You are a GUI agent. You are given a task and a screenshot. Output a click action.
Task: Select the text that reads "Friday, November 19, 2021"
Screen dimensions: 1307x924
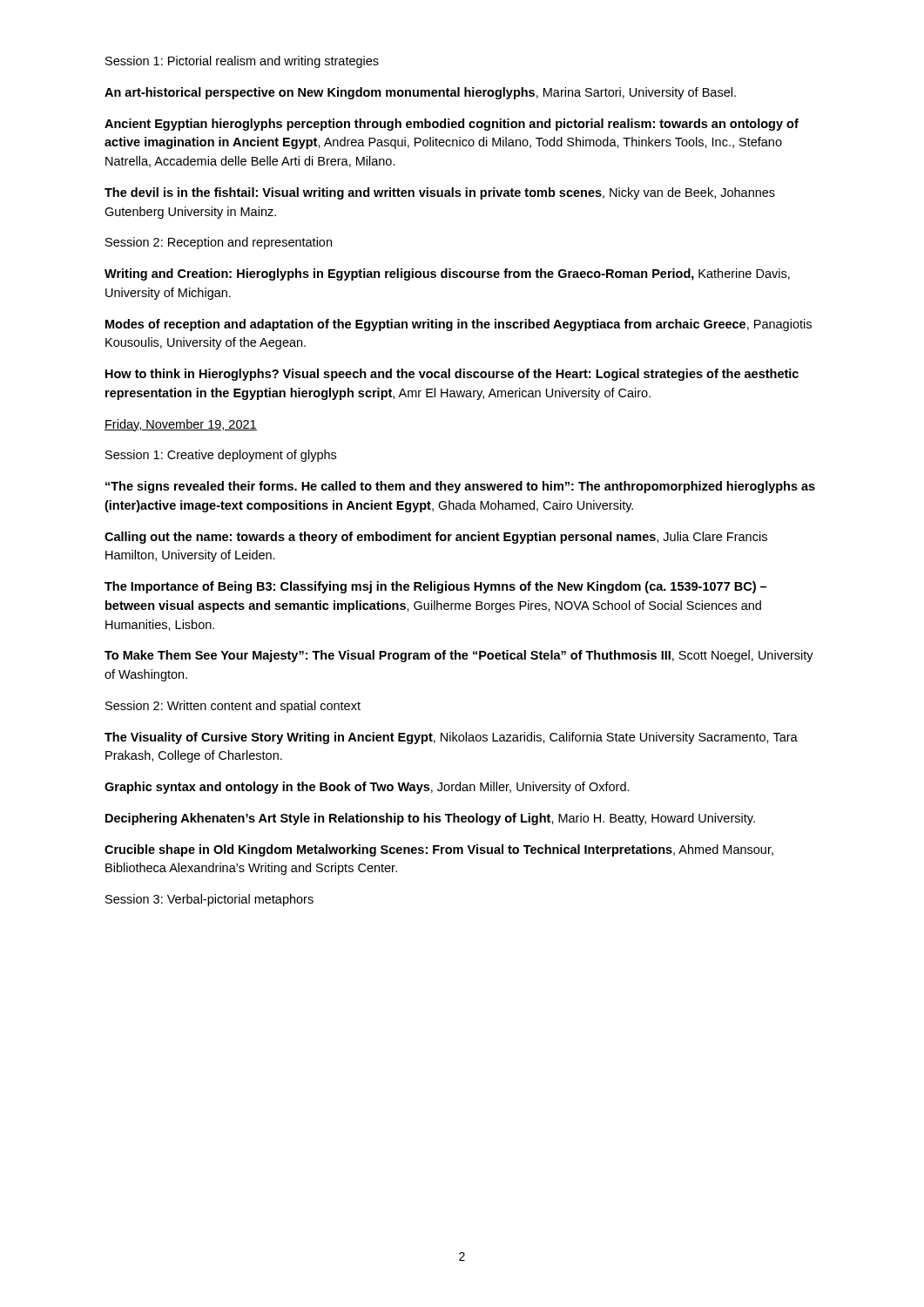[181, 424]
